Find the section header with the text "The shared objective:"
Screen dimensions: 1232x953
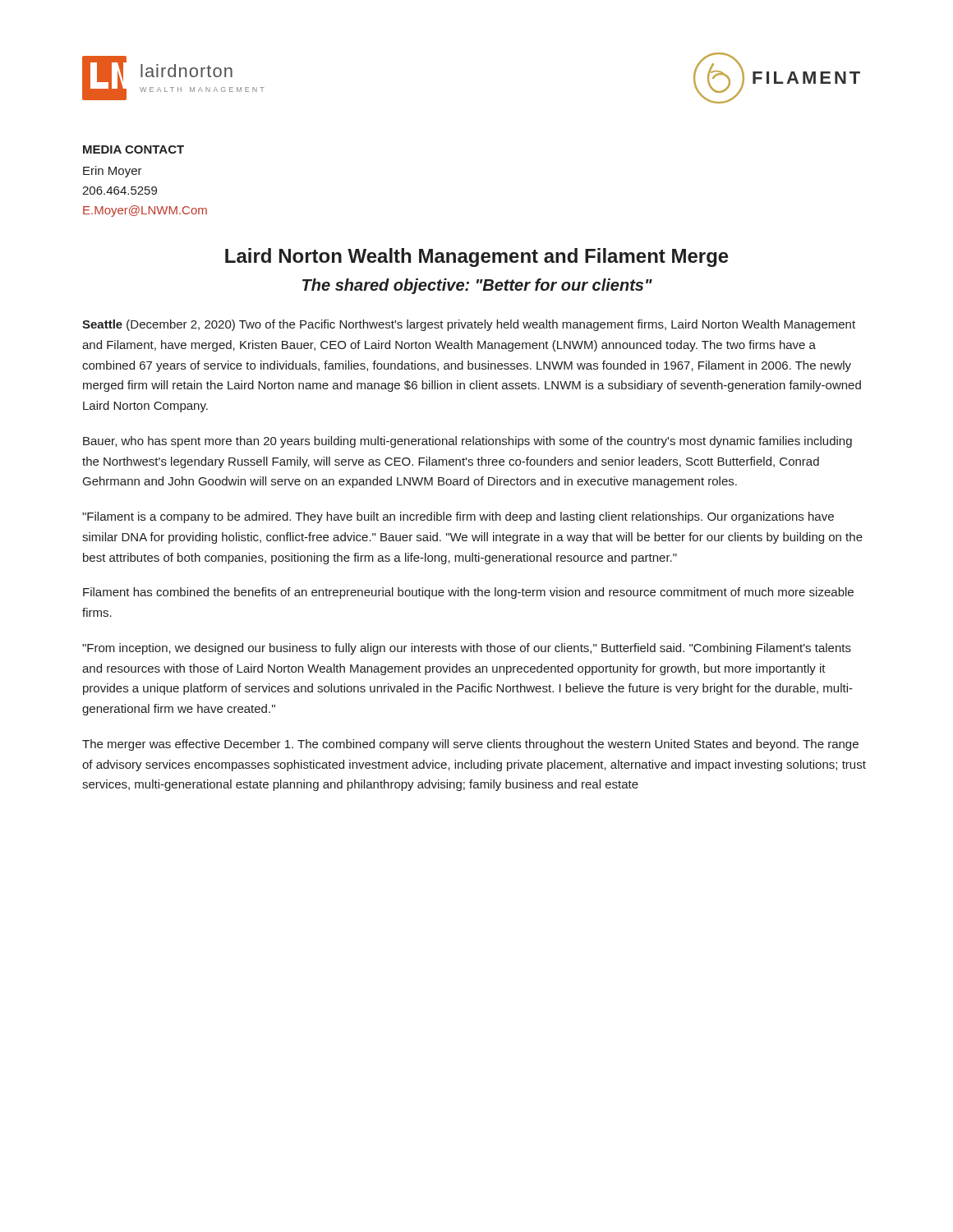(x=476, y=285)
